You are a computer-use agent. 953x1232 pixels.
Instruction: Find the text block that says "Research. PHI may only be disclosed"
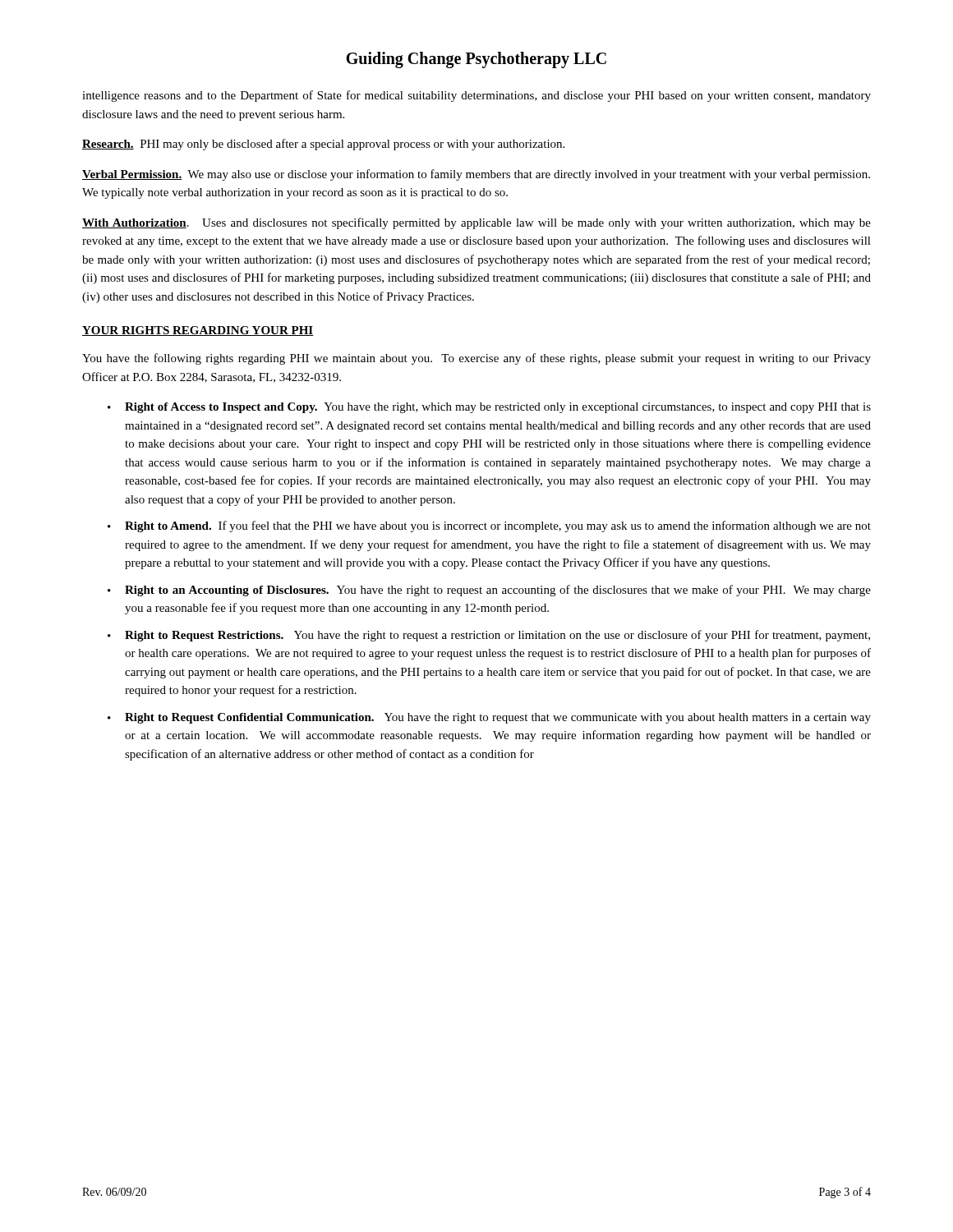pos(324,144)
